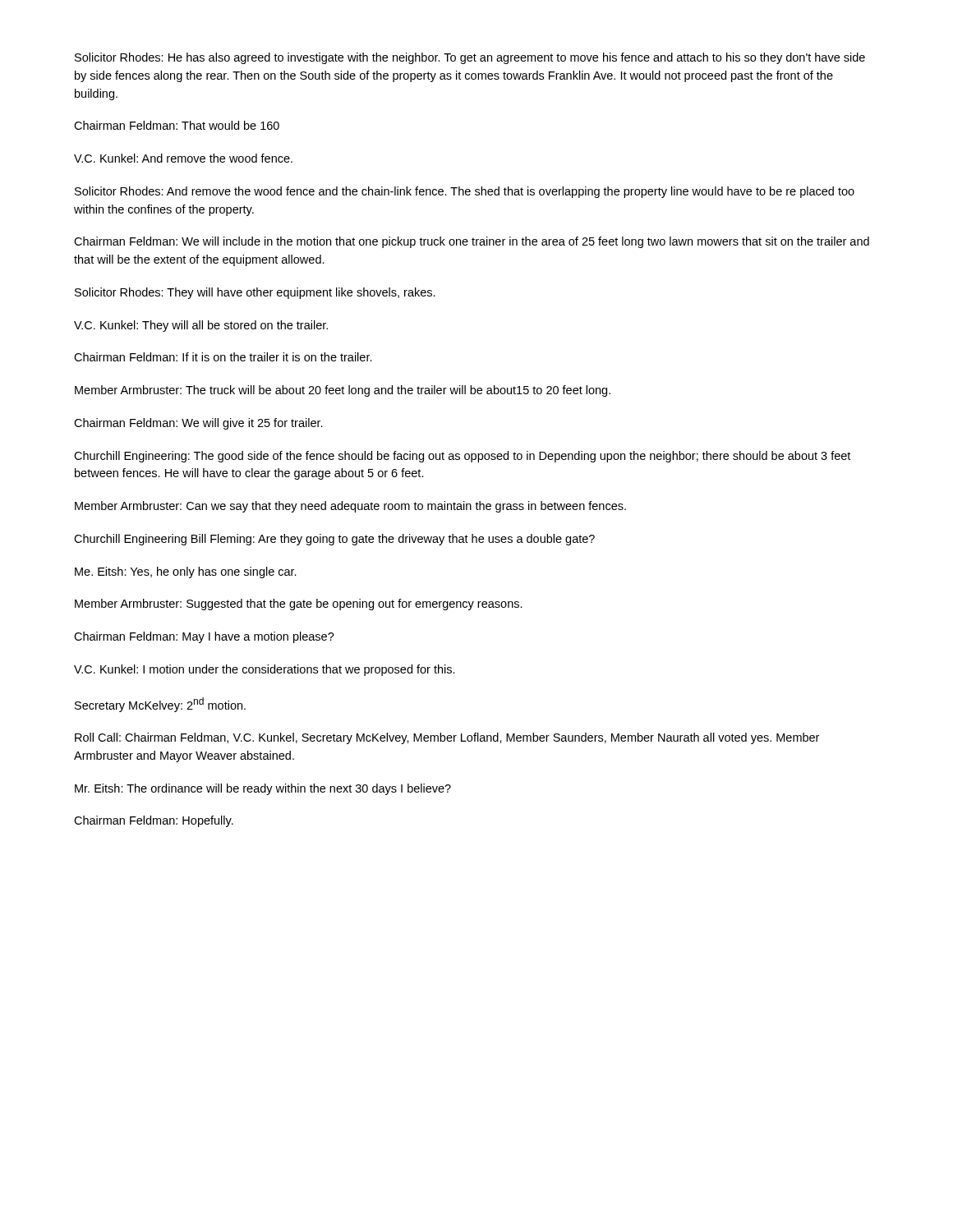The height and width of the screenshot is (1232, 953).
Task: Navigate to the region starting "Chairman Feldman: We will give"
Action: (x=199, y=423)
